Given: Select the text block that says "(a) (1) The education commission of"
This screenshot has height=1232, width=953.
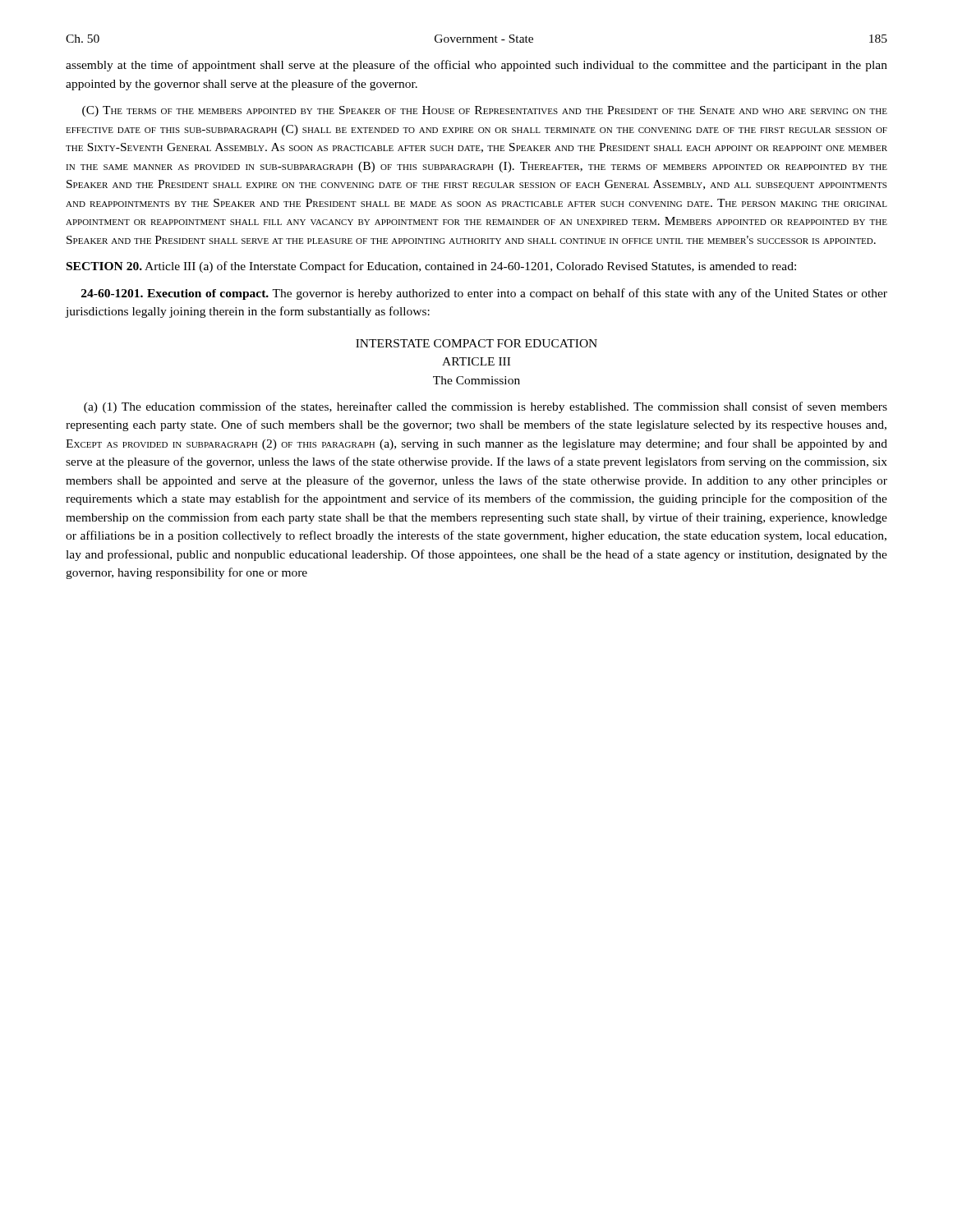Looking at the screenshot, I should click(476, 490).
